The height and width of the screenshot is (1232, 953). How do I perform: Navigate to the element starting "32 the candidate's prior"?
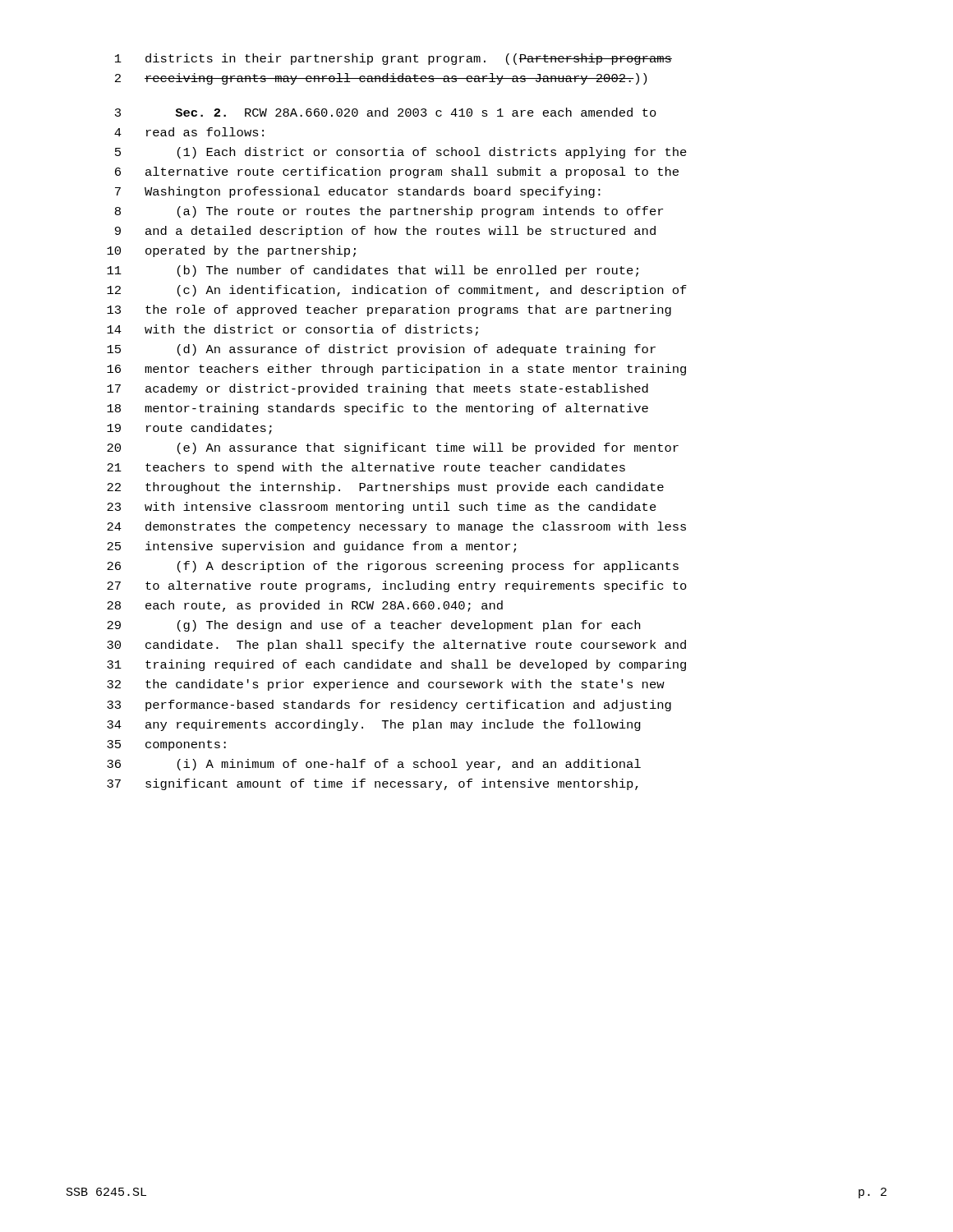tap(476, 685)
